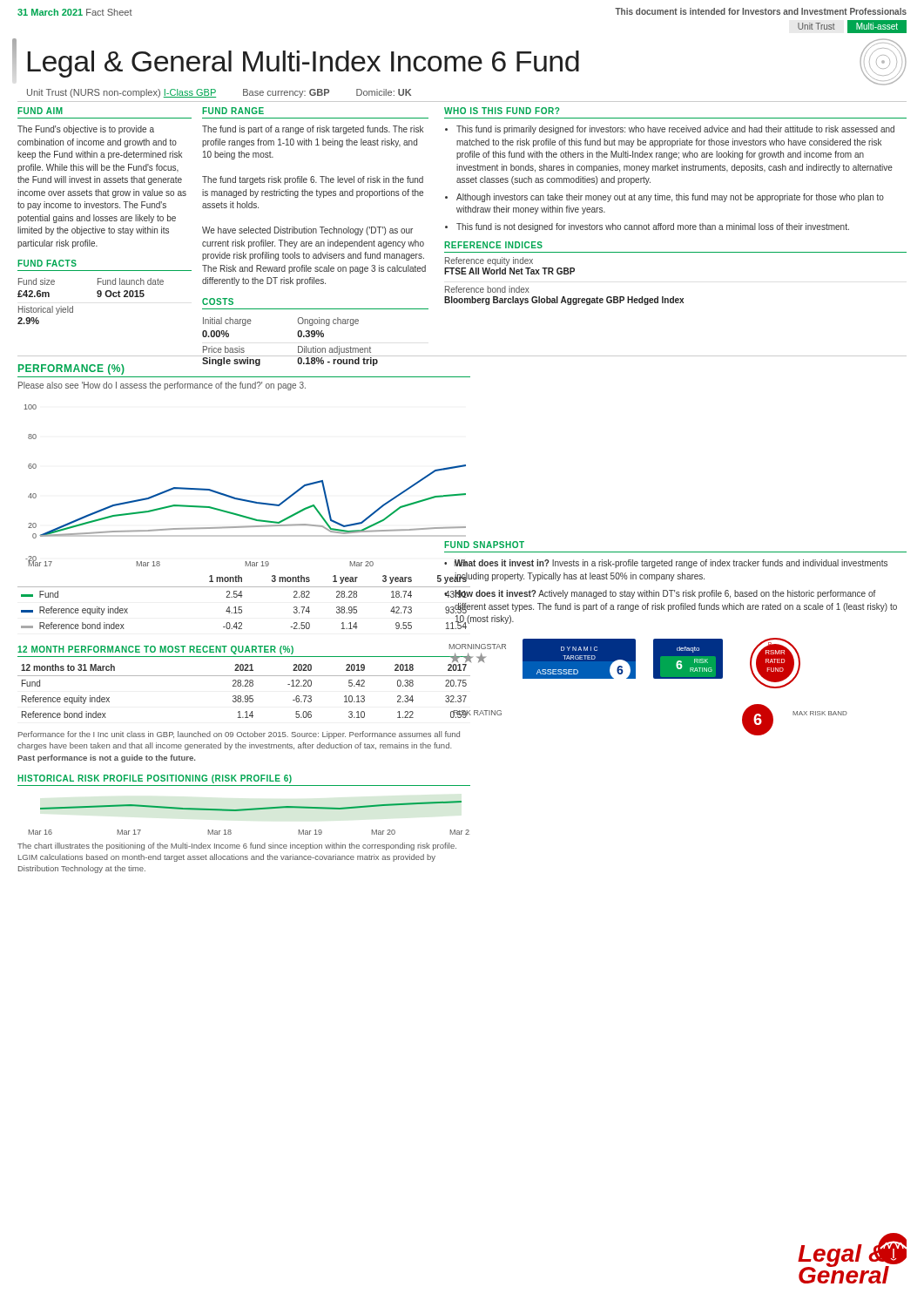Locate the text block with the text "The fund is part of a range of"
The width and height of the screenshot is (924, 1307).
[x=314, y=205]
